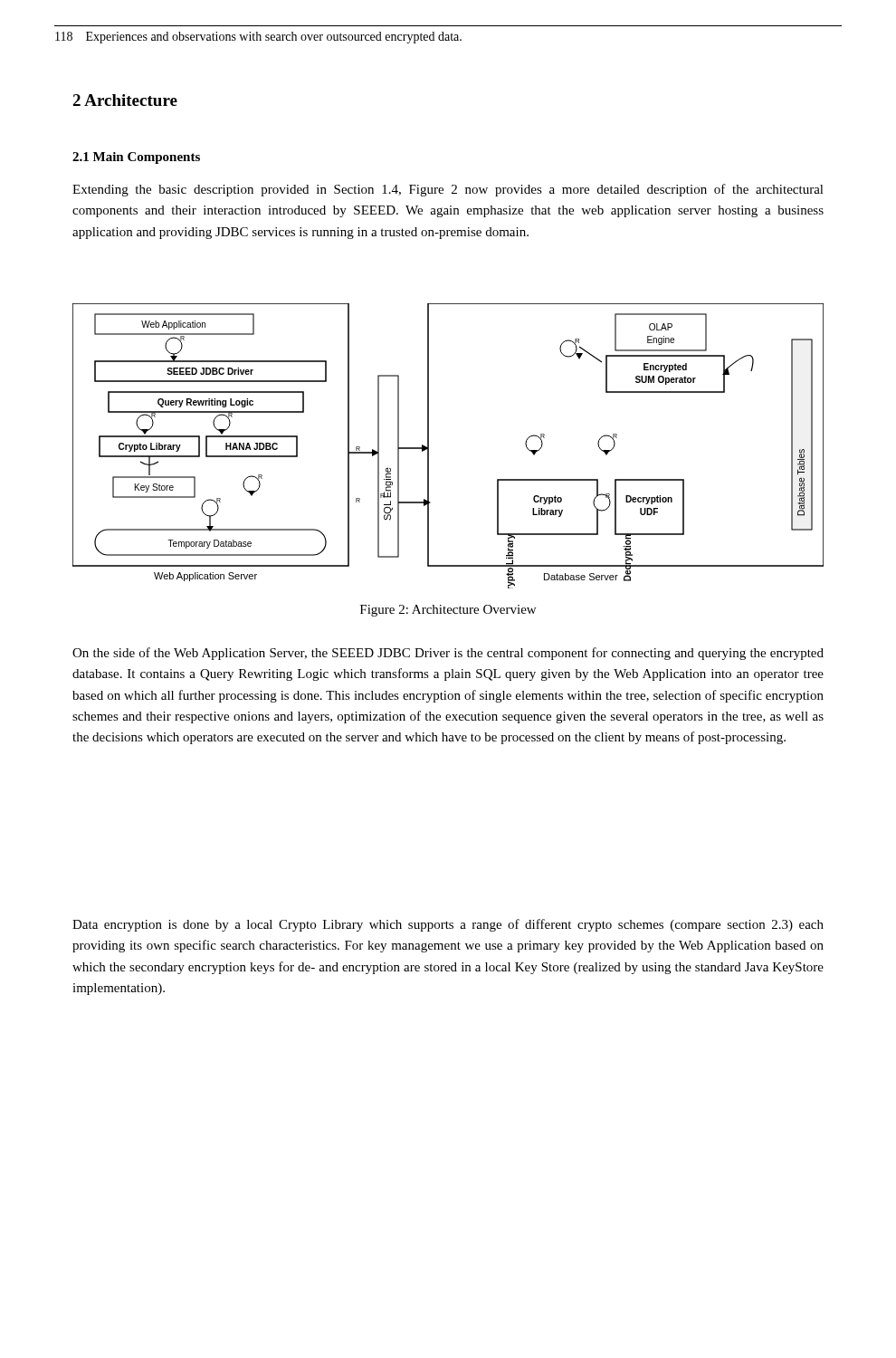The width and height of the screenshot is (896, 1358).
Task: Where does it say "2.1 Main Components"?
Action: pos(136,157)
